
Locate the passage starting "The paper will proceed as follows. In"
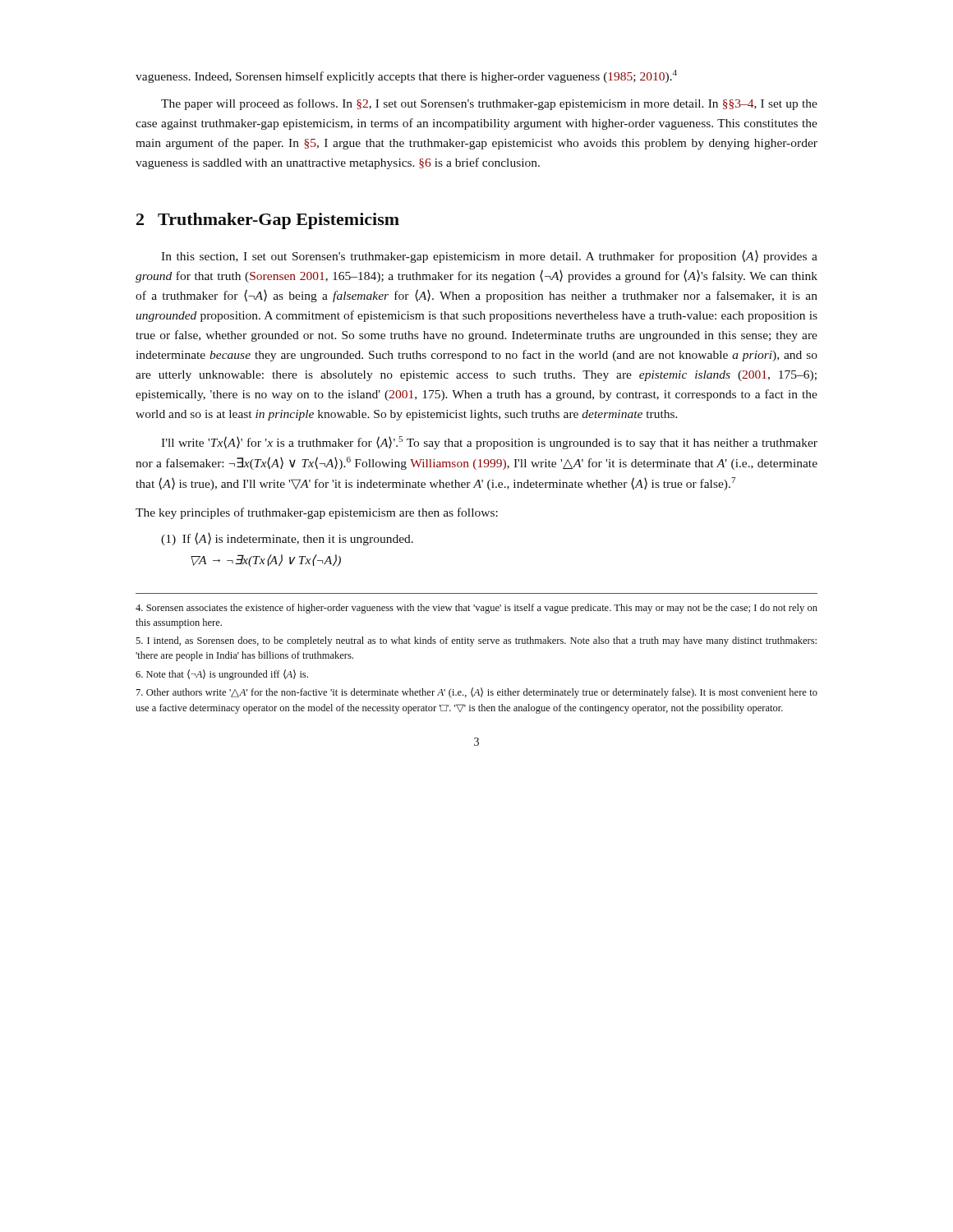click(476, 133)
